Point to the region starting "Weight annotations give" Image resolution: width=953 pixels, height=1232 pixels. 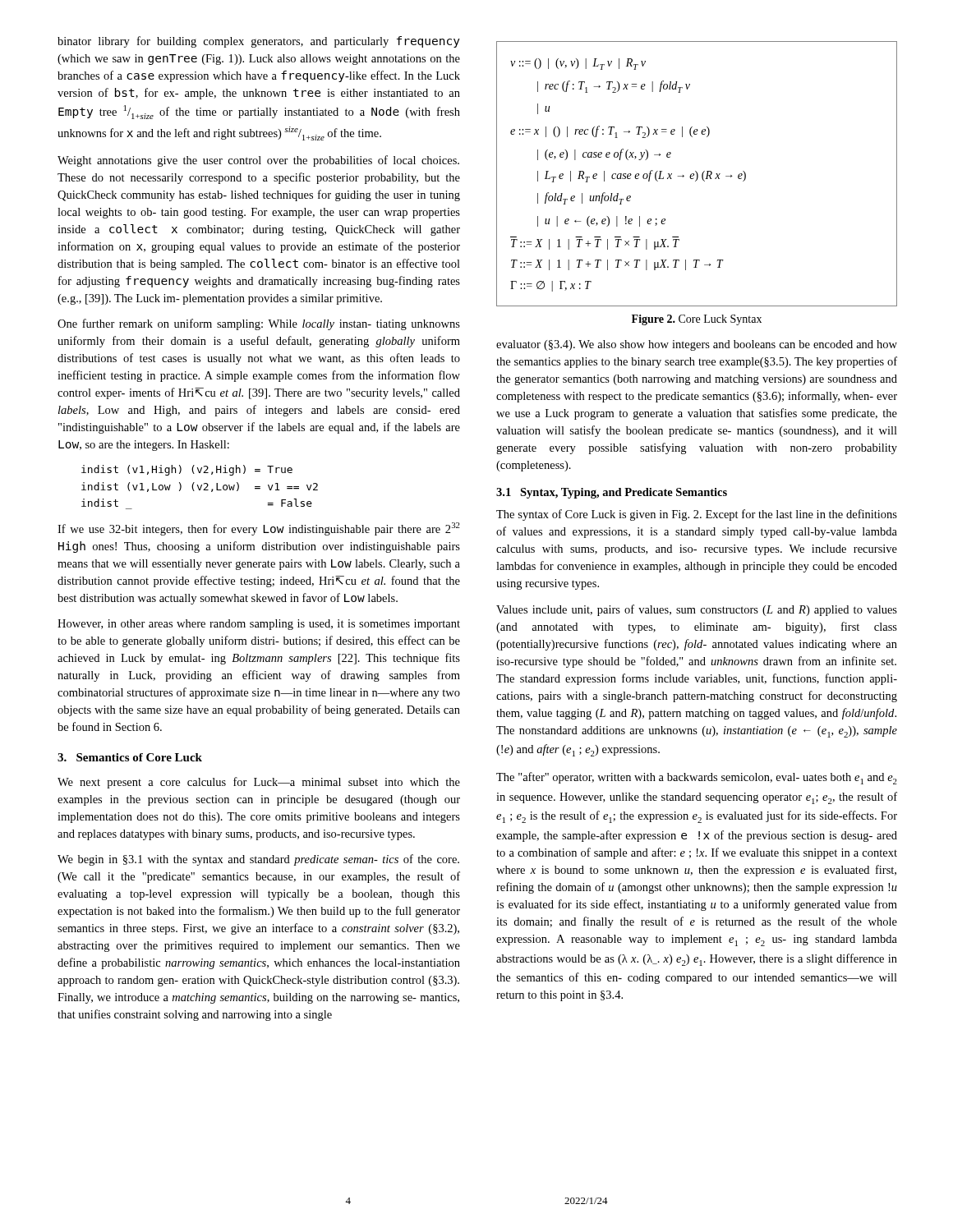(x=259, y=230)
